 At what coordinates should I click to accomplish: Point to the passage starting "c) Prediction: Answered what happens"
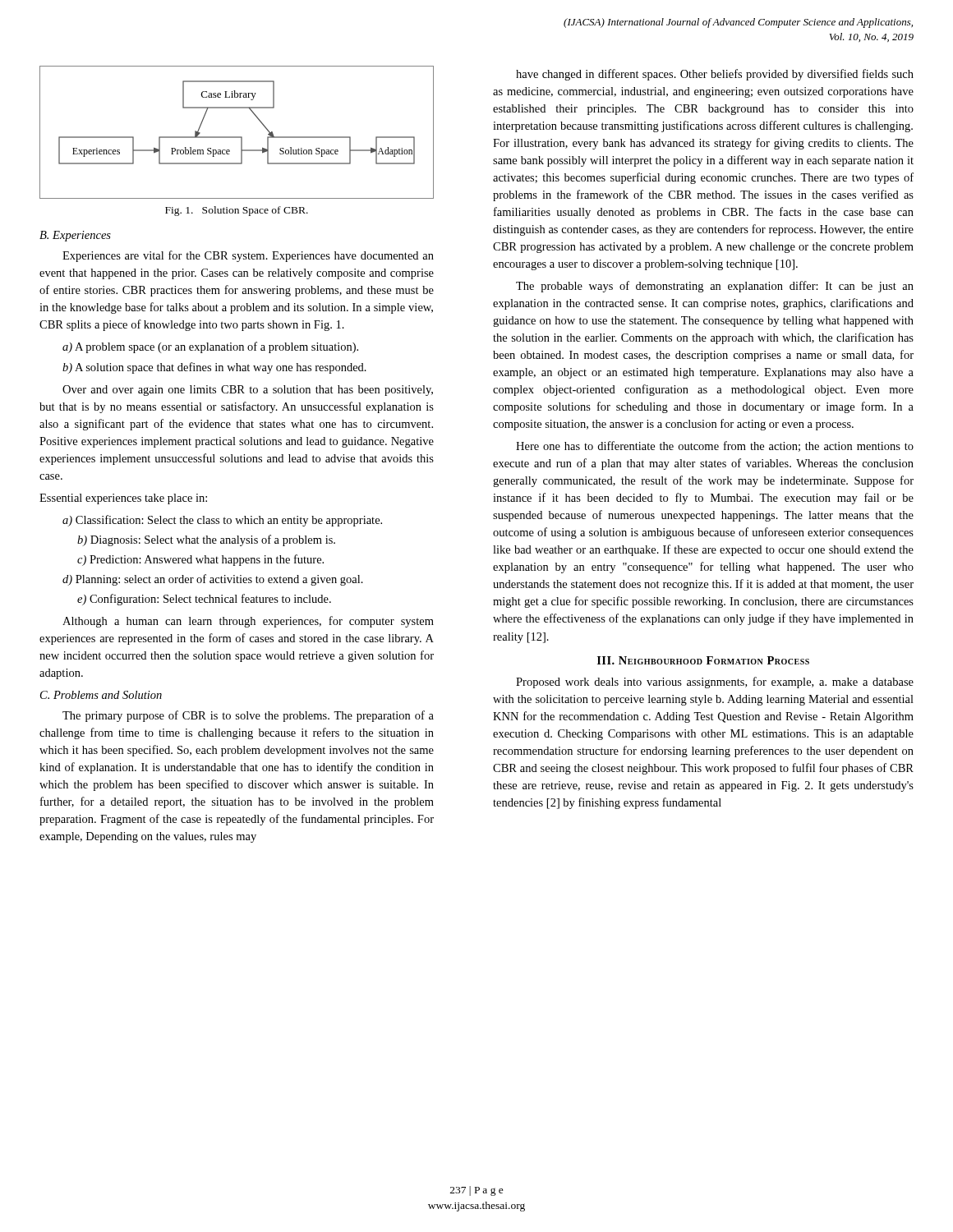(201, 559)
